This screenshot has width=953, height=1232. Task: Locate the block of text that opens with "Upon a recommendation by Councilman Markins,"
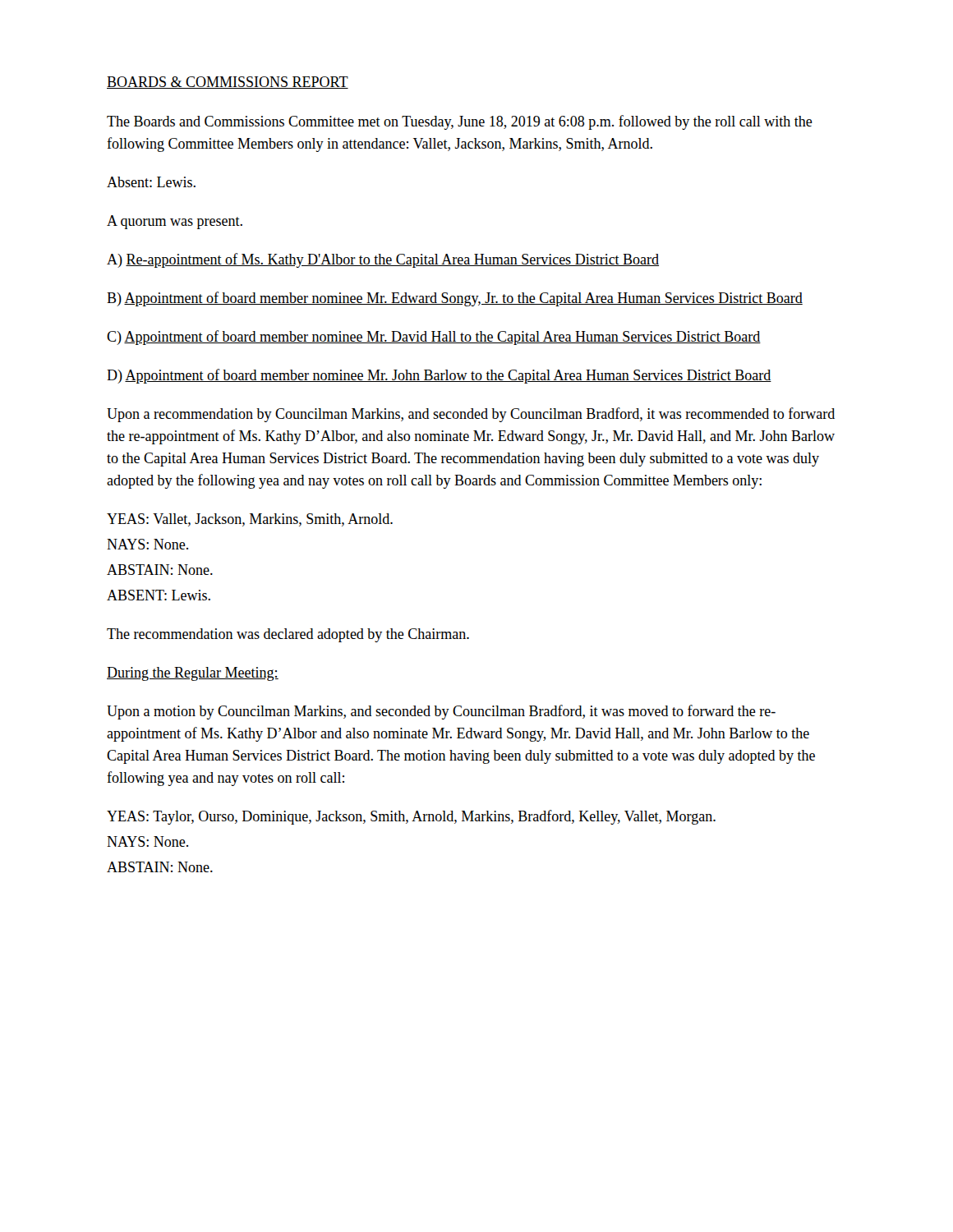[471, 447]
